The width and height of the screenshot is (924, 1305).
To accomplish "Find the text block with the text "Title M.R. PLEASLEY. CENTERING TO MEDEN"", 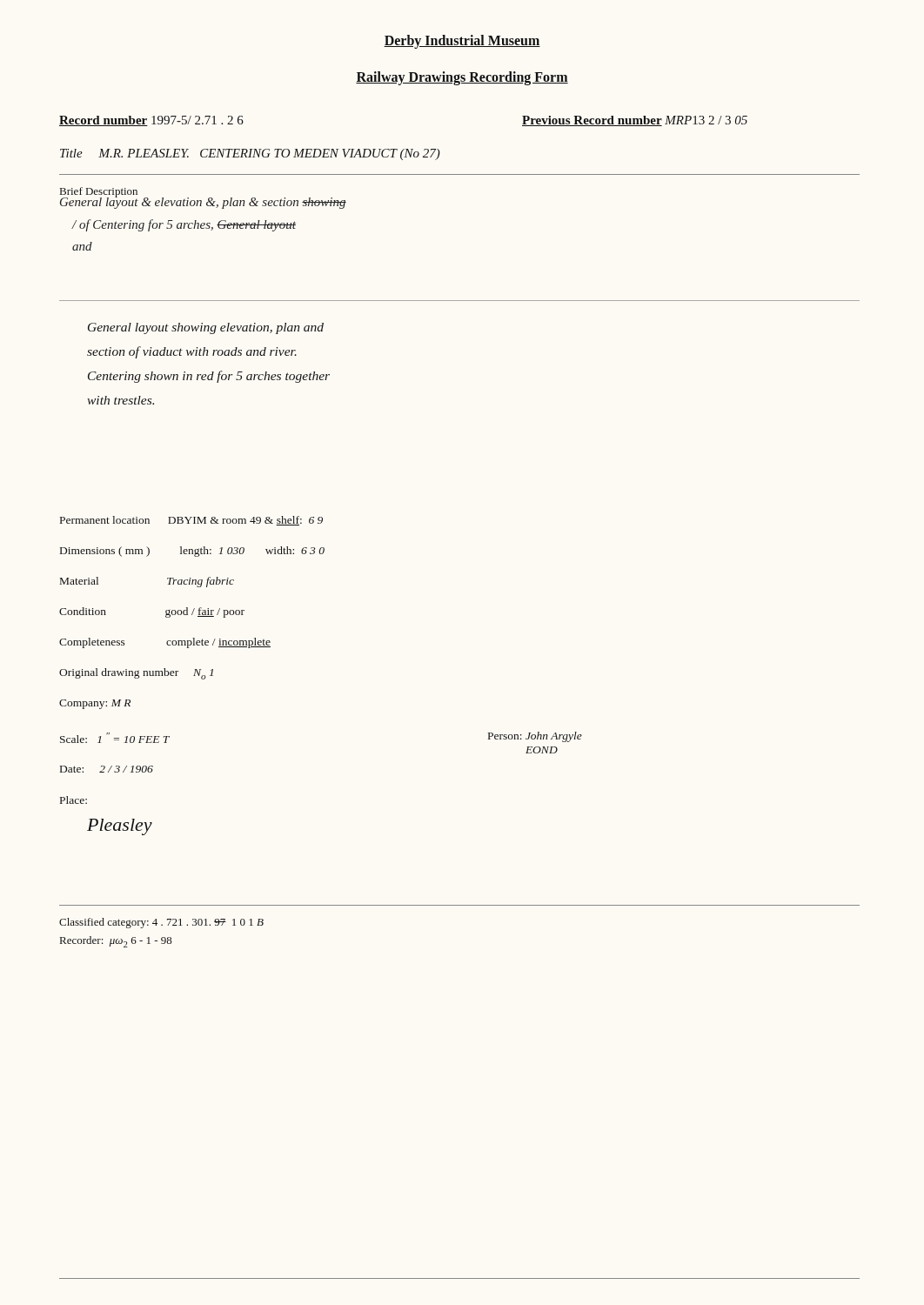I will (x=250, y=153).
